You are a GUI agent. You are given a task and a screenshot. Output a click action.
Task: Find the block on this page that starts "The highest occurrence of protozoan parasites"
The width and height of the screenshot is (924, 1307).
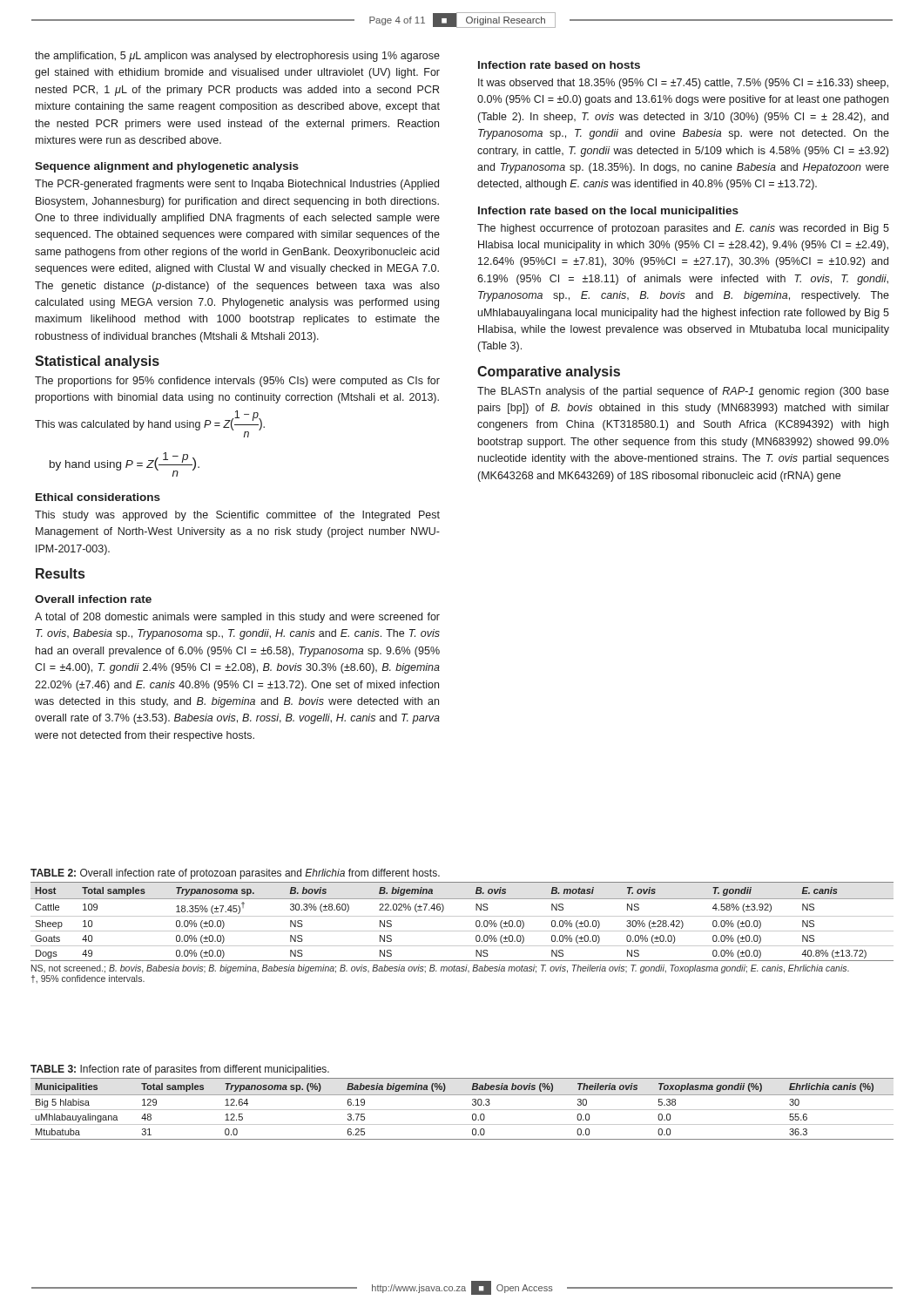coord(683,287)
